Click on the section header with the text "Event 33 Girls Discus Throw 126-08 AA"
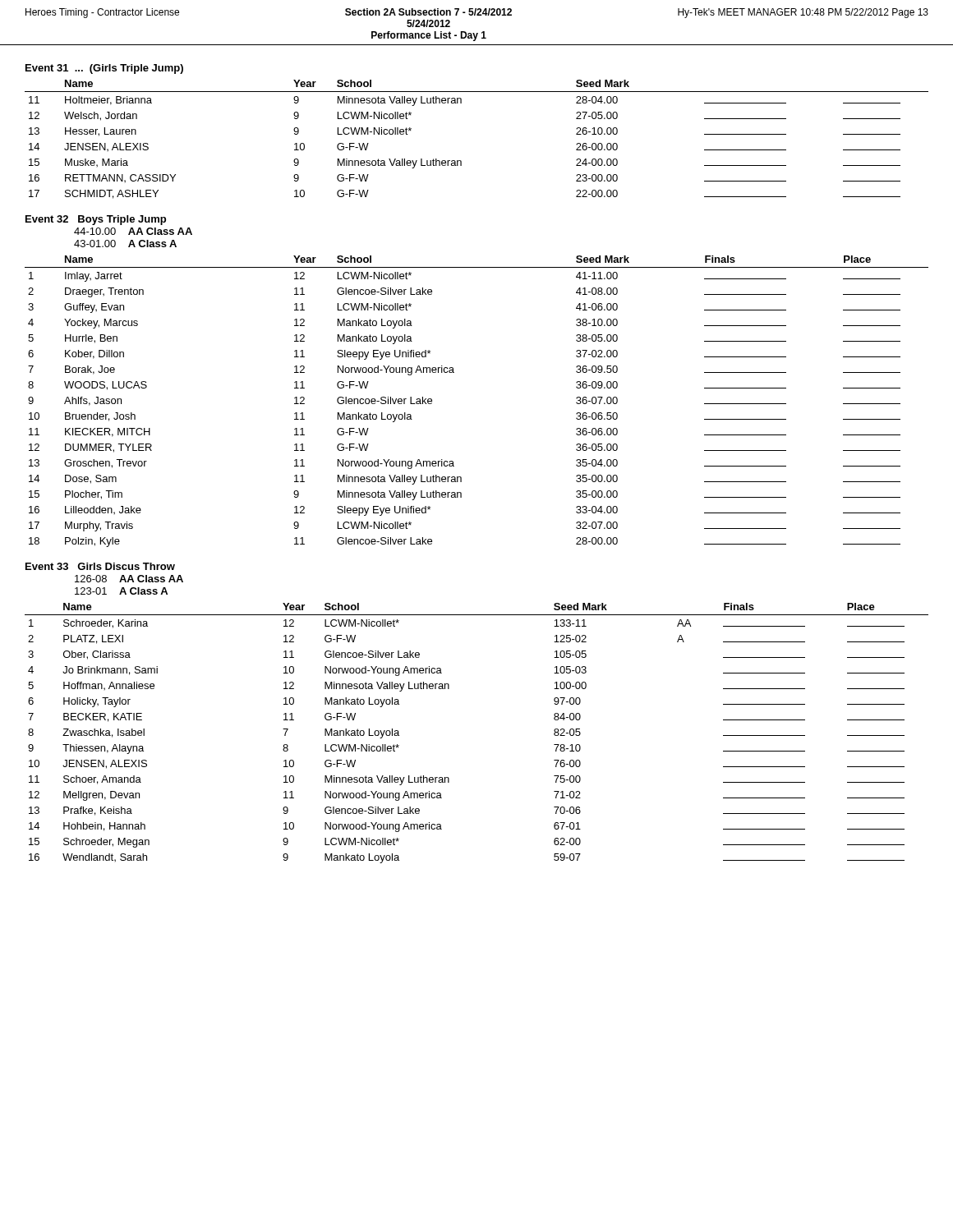The image size is (953, 1232). pyautogui.click(x=104, y=579)
